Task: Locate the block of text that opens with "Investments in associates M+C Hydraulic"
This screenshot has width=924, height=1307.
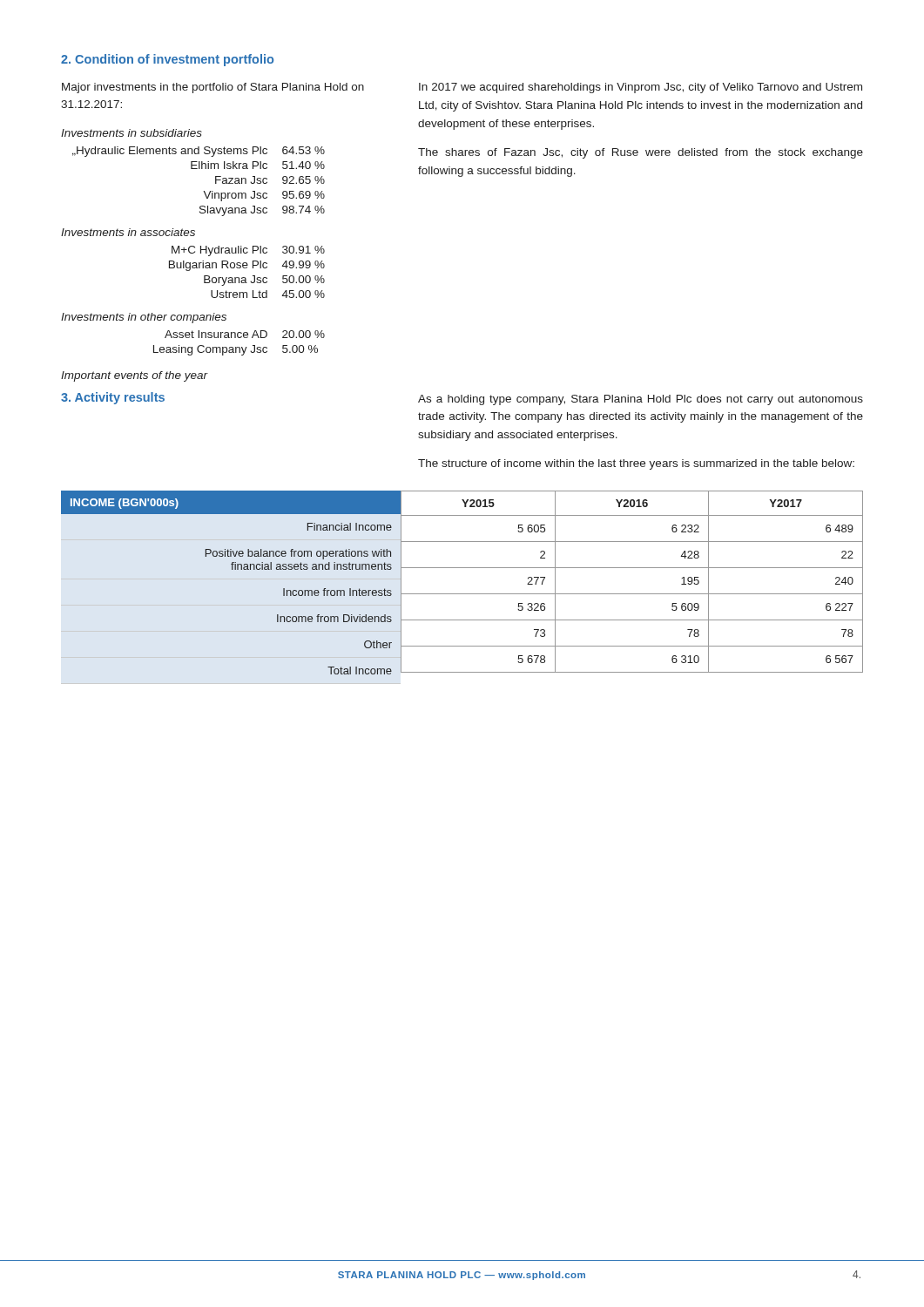Action: pos(231,263)
